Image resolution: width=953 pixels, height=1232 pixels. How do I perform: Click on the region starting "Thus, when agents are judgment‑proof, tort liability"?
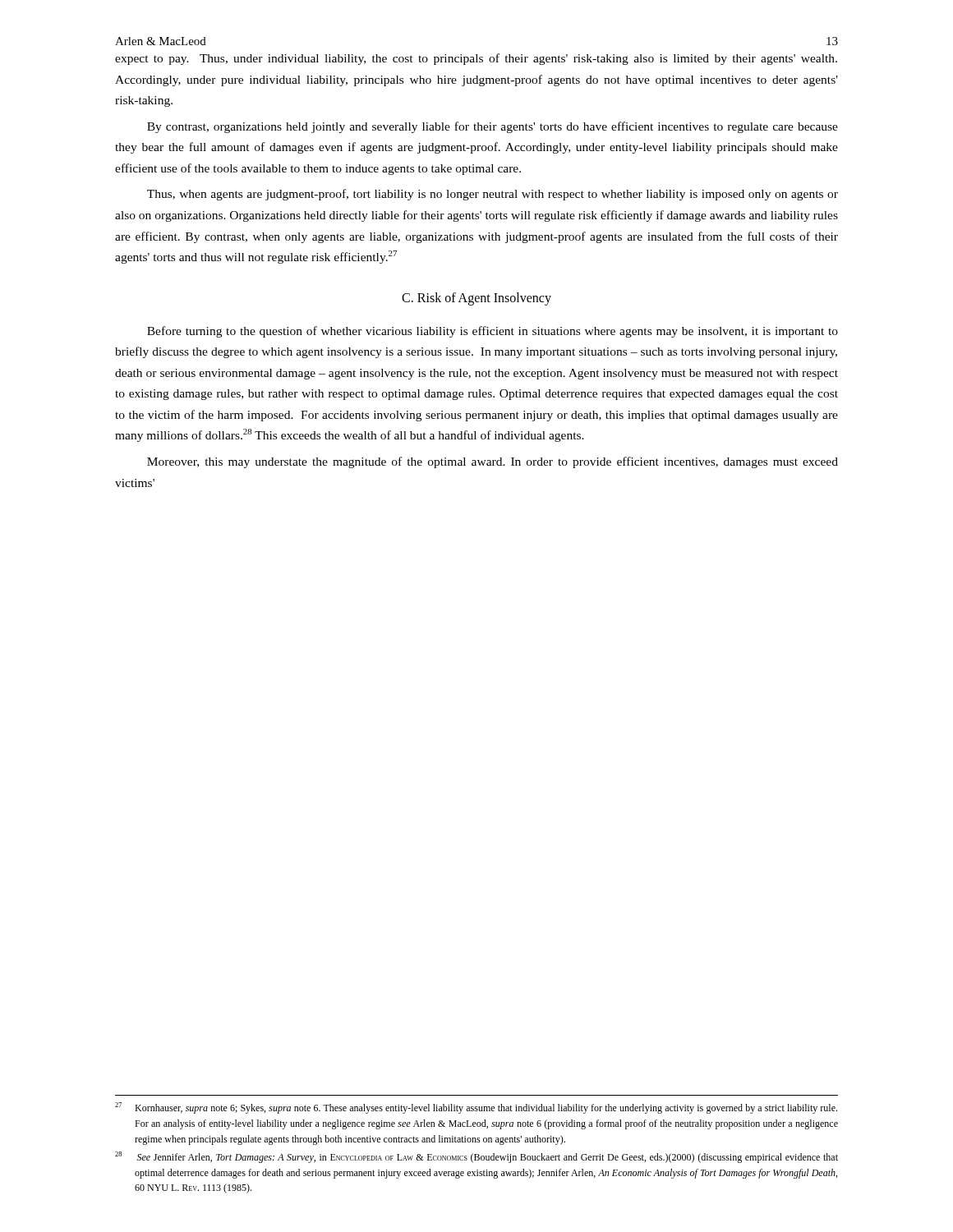click(476, 225)
